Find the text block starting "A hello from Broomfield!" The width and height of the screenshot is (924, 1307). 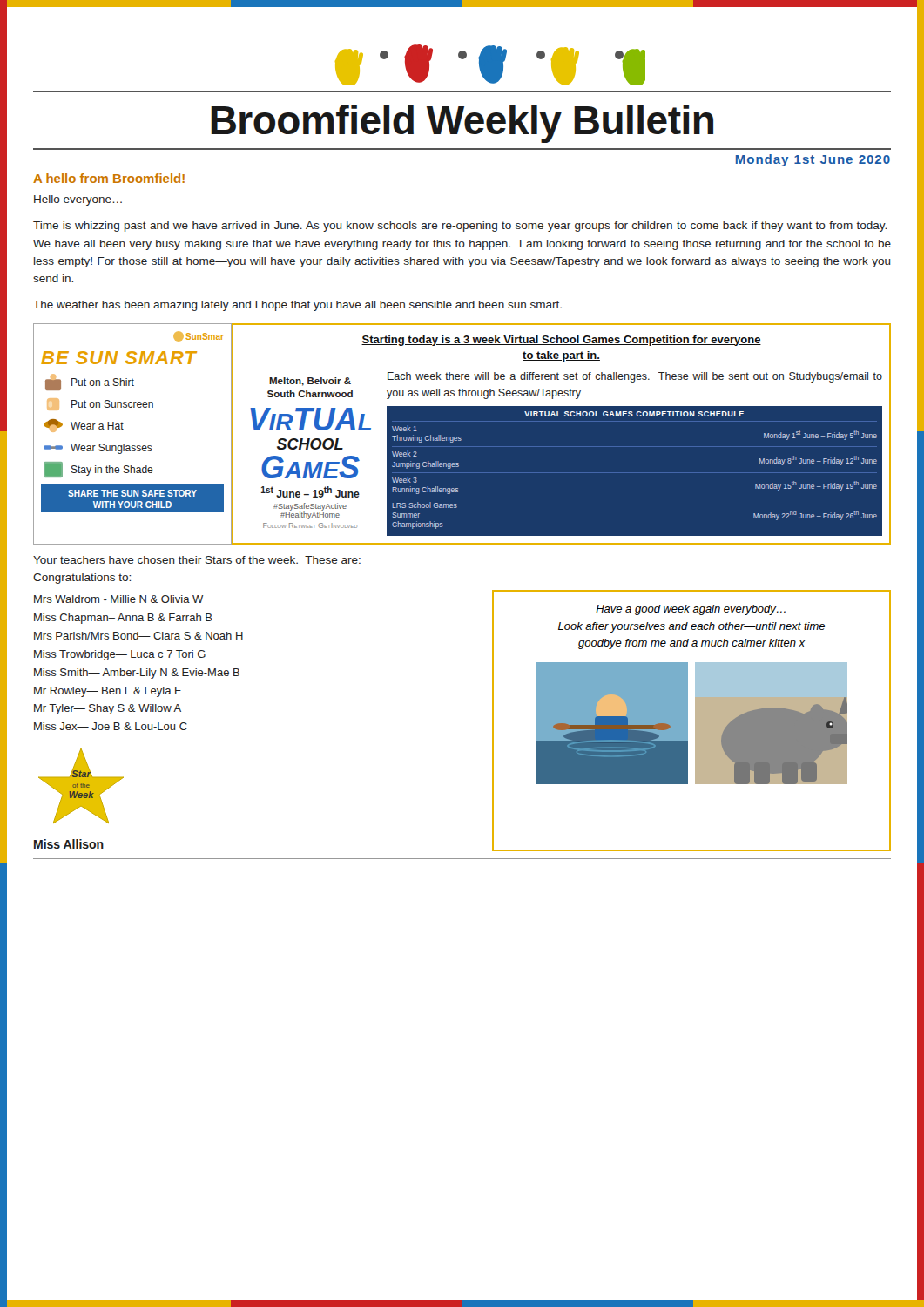tap(109, 178)
